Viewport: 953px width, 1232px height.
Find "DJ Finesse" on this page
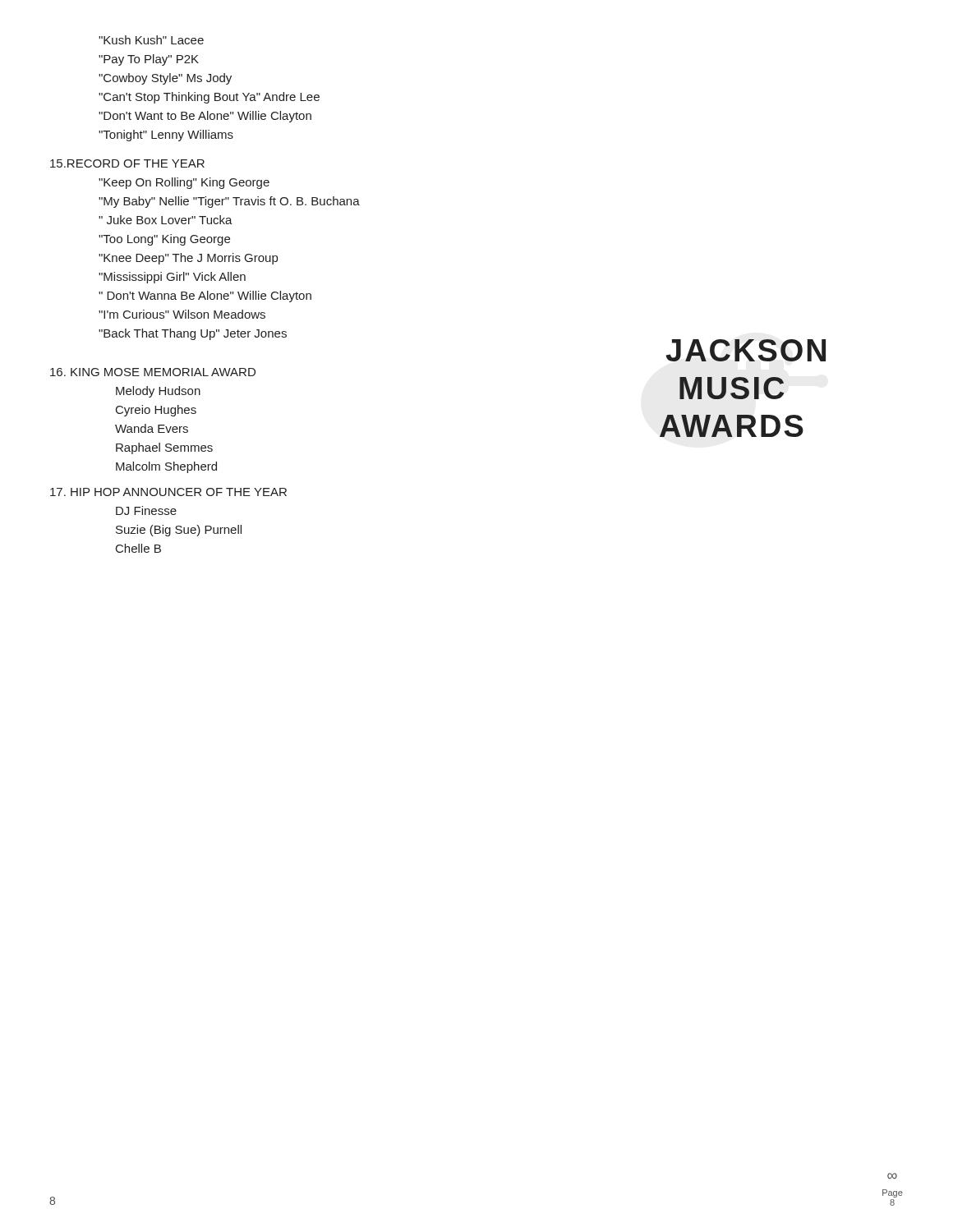(x=146, y=510)
